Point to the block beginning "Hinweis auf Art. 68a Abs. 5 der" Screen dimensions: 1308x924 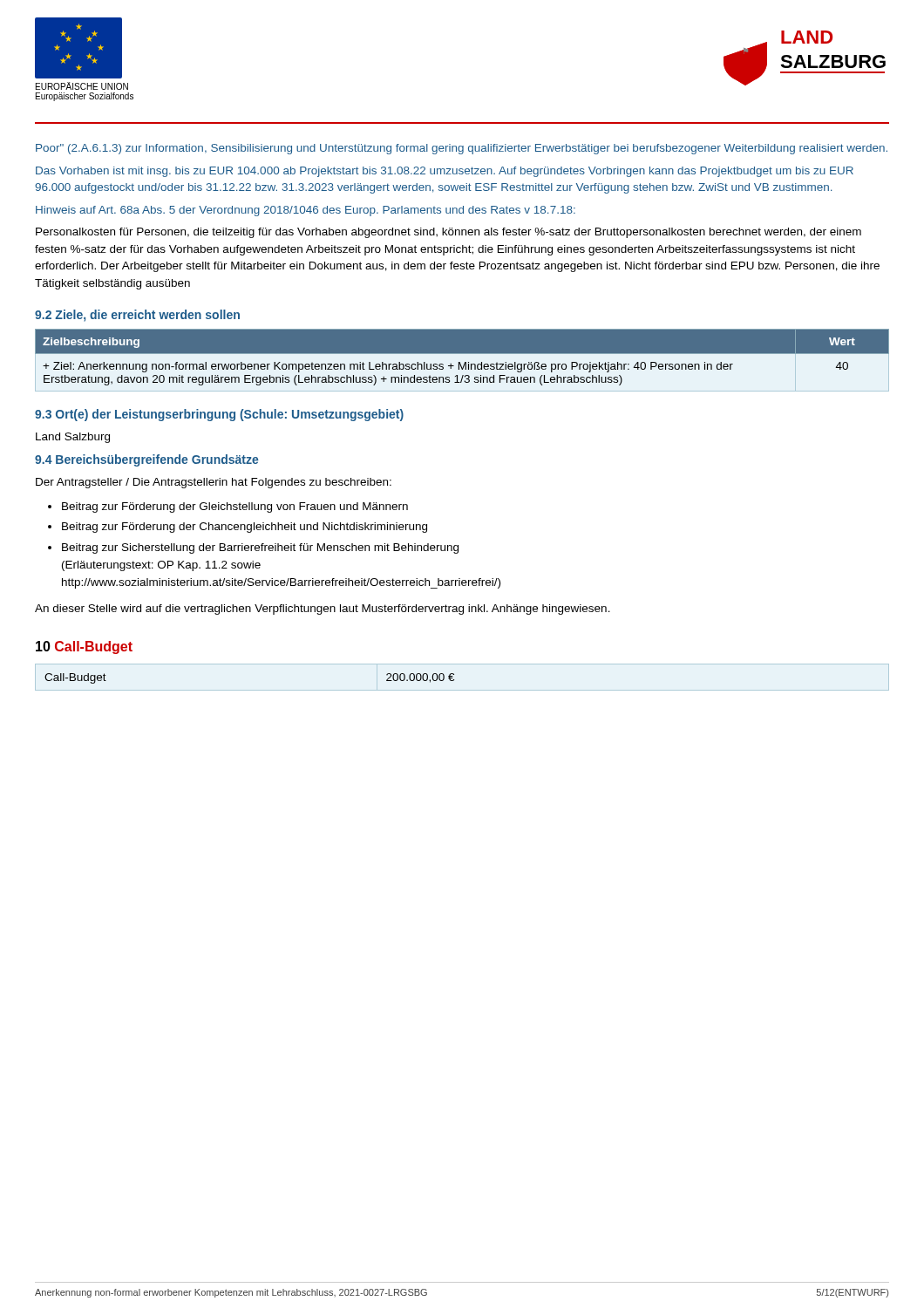tap(305, 209)
